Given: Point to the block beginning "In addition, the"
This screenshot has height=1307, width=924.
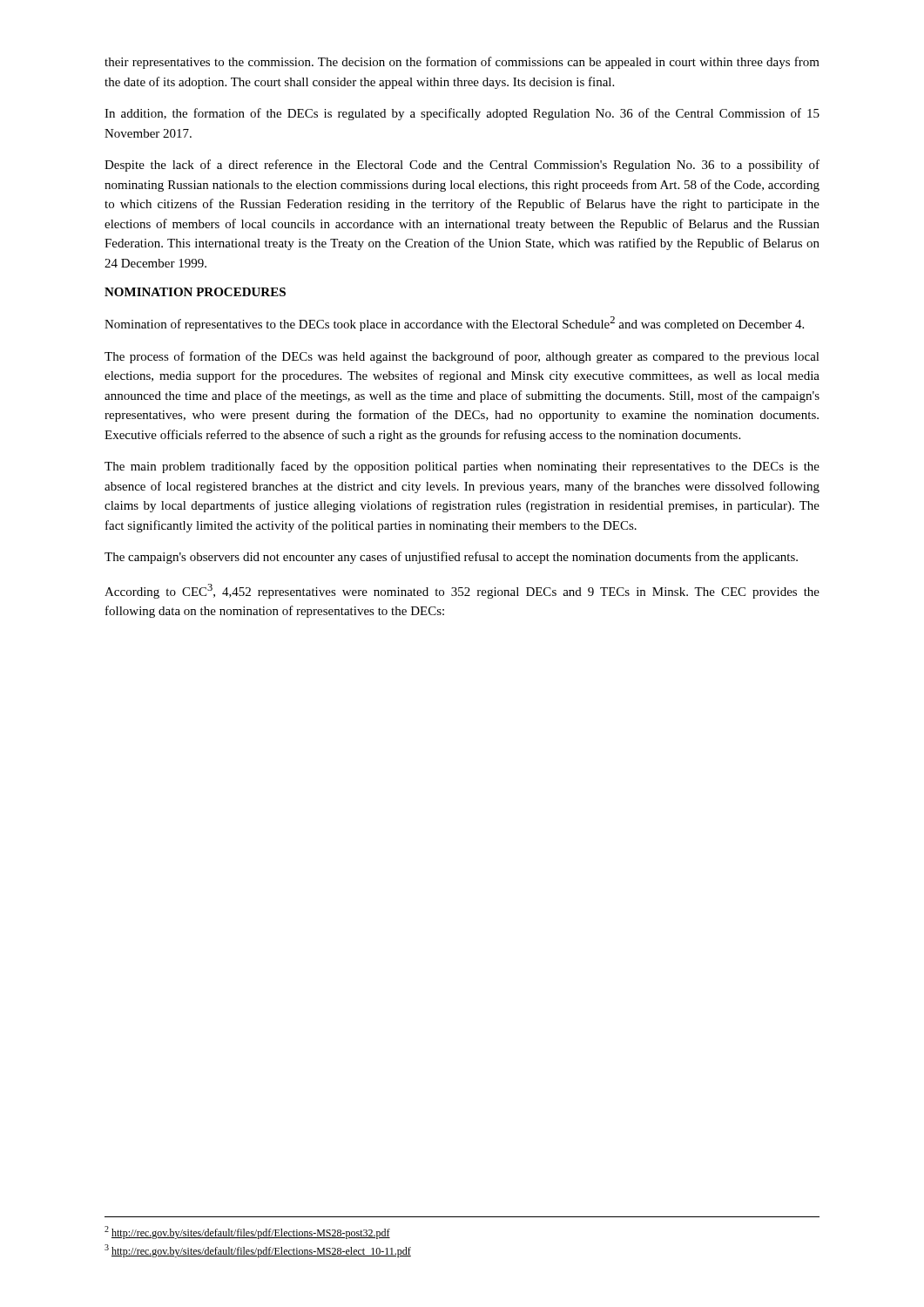Looking at the screenshot, I should 462,123.
